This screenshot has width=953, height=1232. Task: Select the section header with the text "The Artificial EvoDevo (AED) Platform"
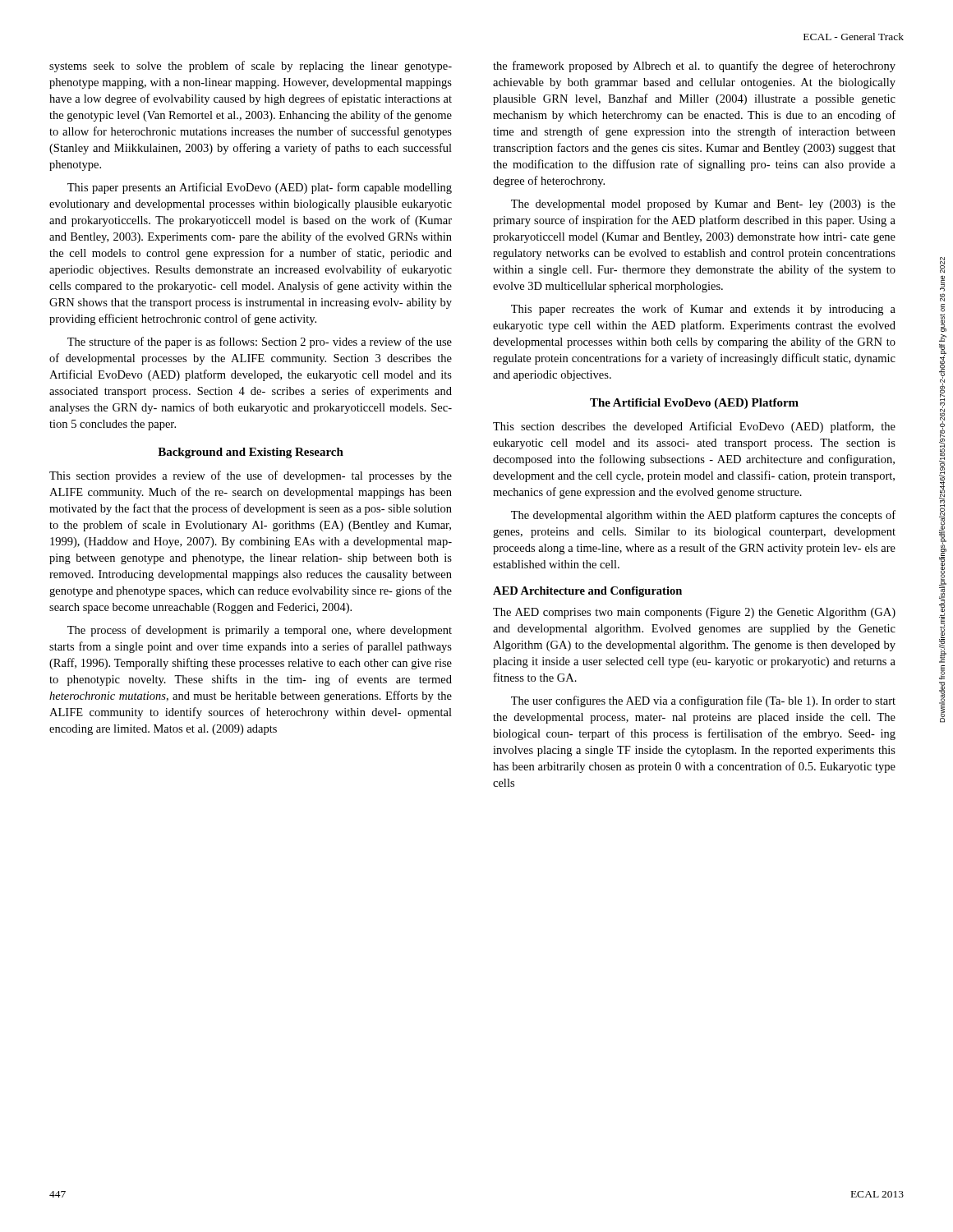coord(694,403)
